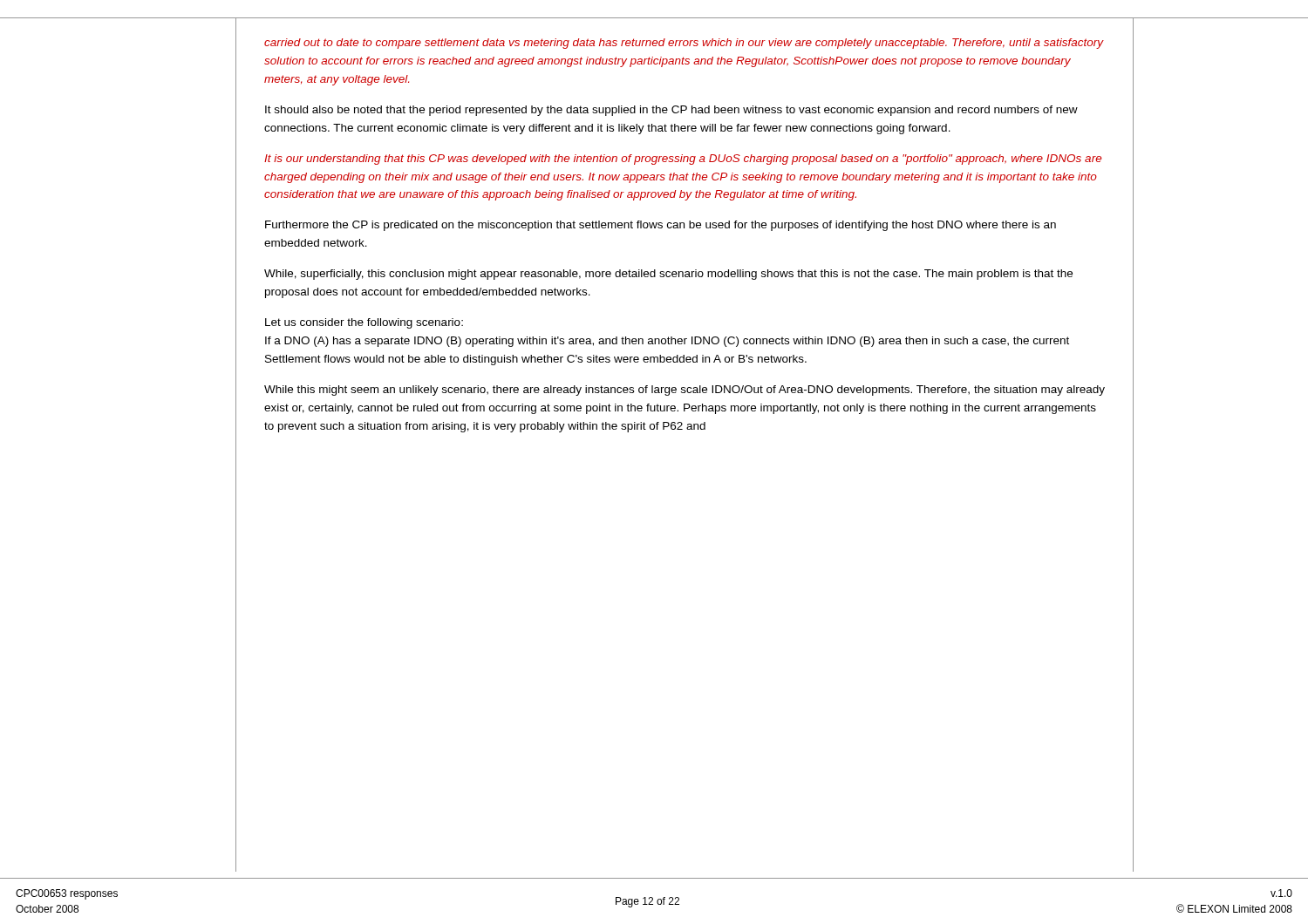Image resolution: width=1308 pixels, height=924 pixels.
Task: Find the text block that says "While, superficially, this conclusion might"
Action: coord(685,283)
